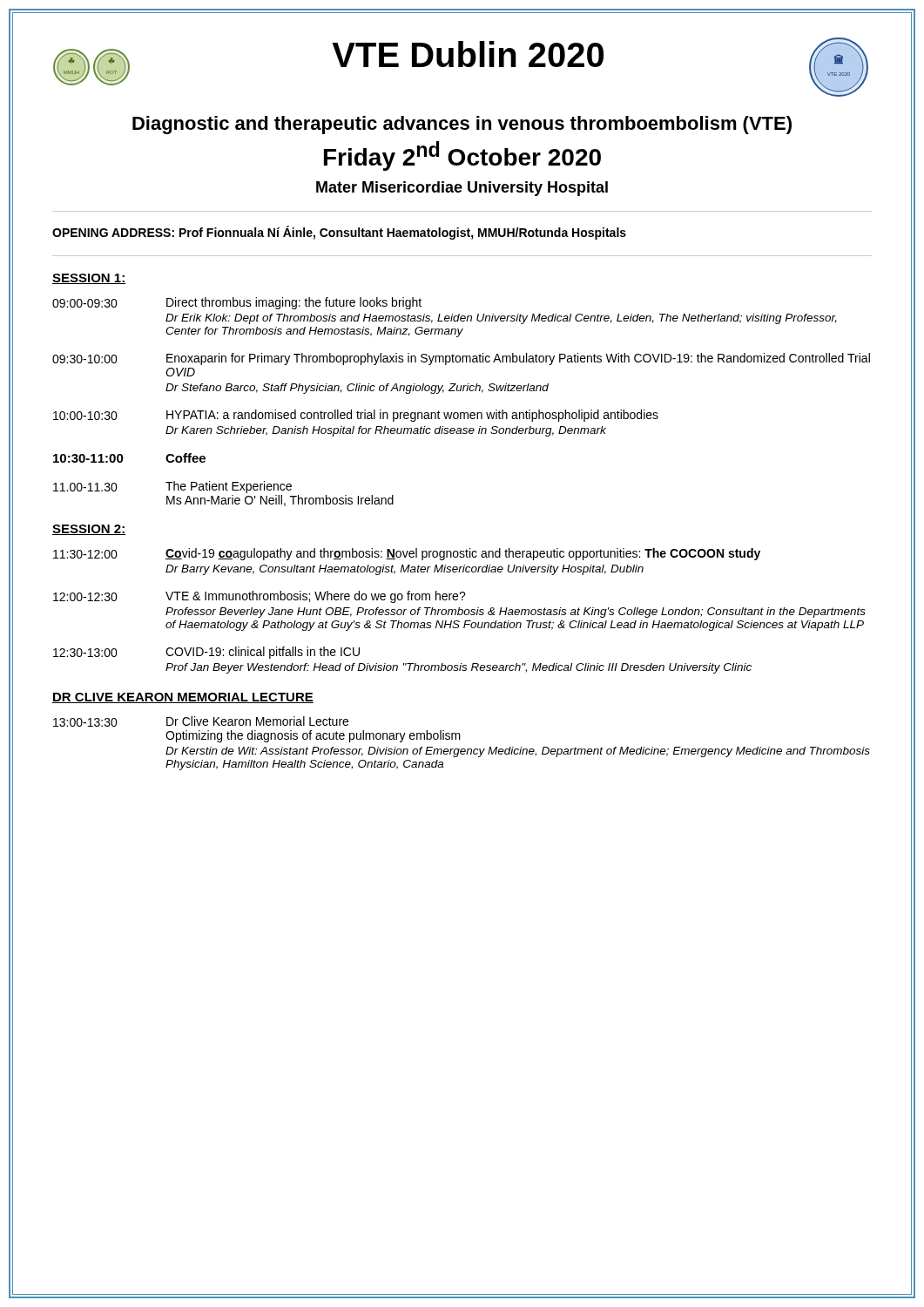Locate the list item containing "12:00-12:30 VTE & Immunothrombosis; Where"
The height and width of the screenshot is (1307, 924).
point(462,610)
